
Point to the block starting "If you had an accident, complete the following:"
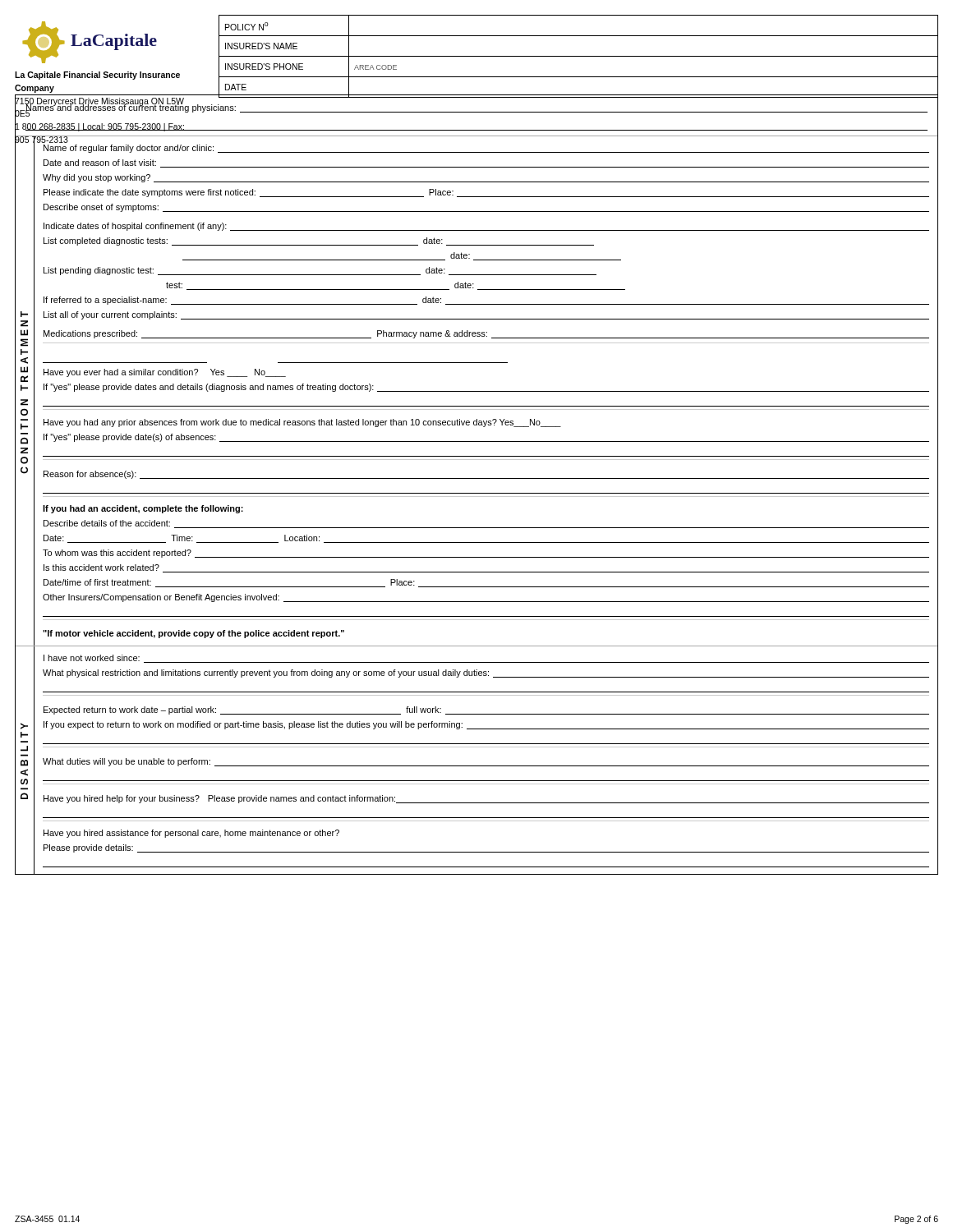(x=143, y=508)
